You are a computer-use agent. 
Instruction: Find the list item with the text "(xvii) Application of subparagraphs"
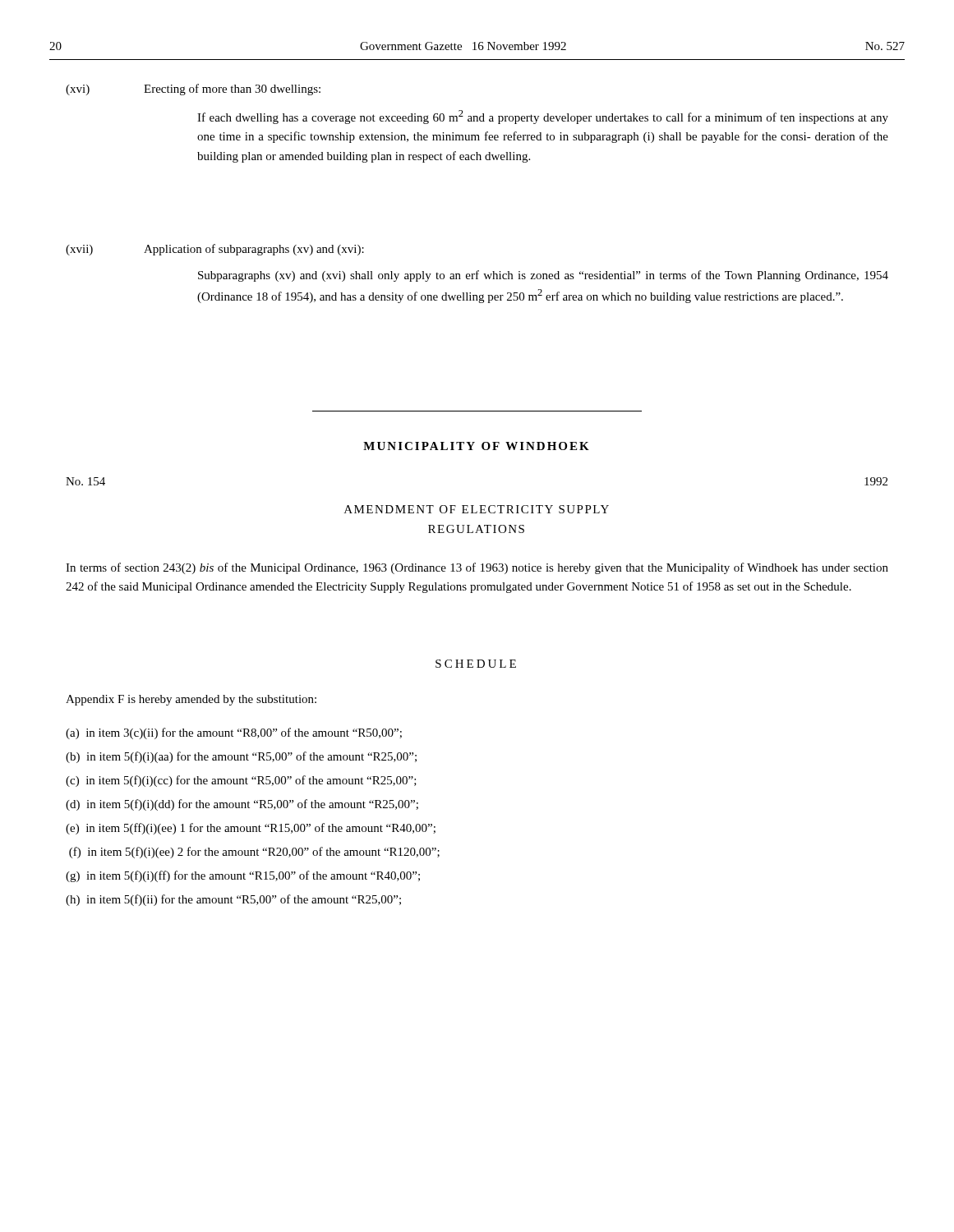[477, 275]
